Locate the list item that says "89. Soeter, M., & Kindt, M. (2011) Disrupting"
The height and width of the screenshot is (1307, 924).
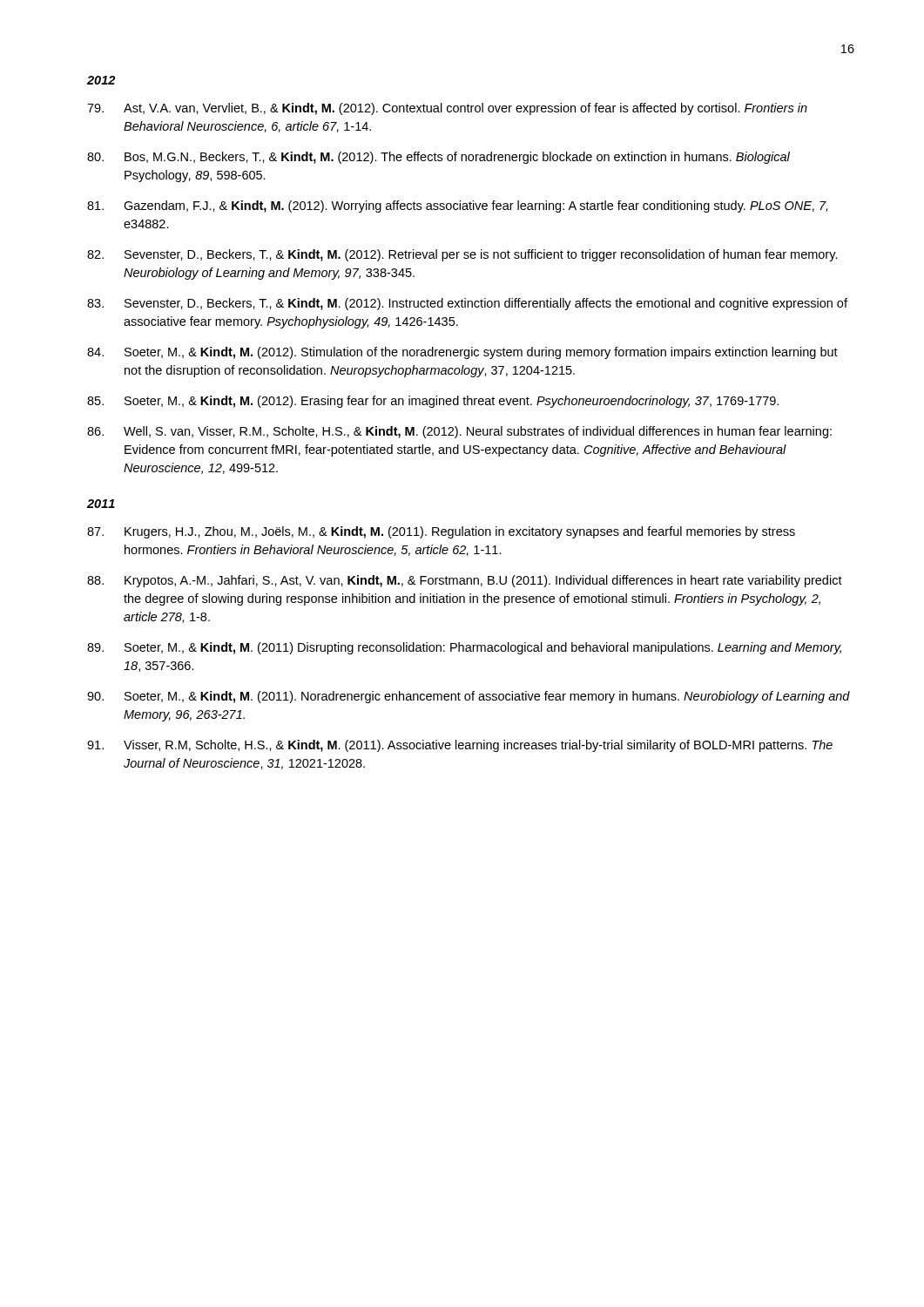point(471,657)
